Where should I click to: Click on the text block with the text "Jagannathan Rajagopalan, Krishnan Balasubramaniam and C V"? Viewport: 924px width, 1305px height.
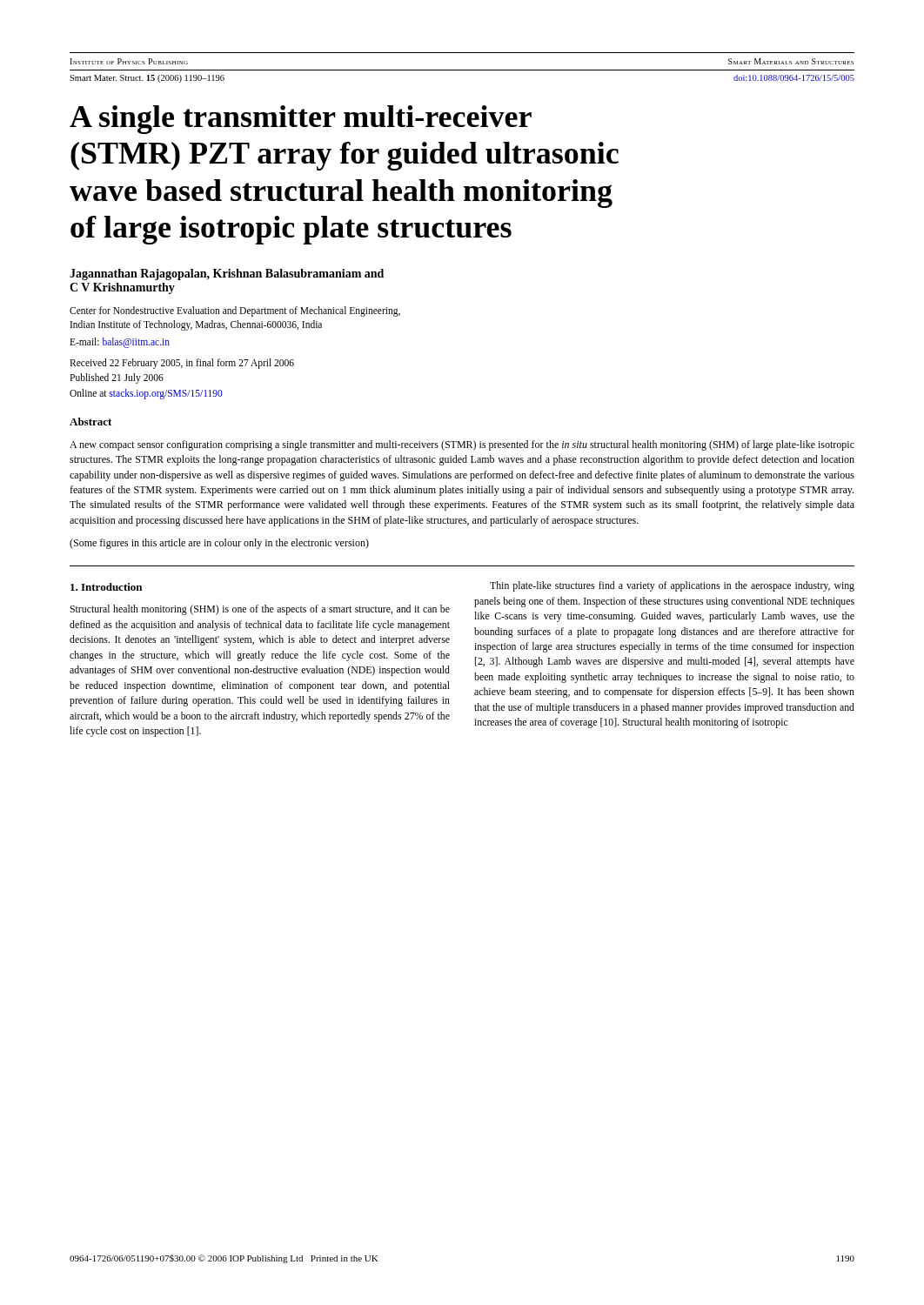pyautogui.click(x=227, y=274)
